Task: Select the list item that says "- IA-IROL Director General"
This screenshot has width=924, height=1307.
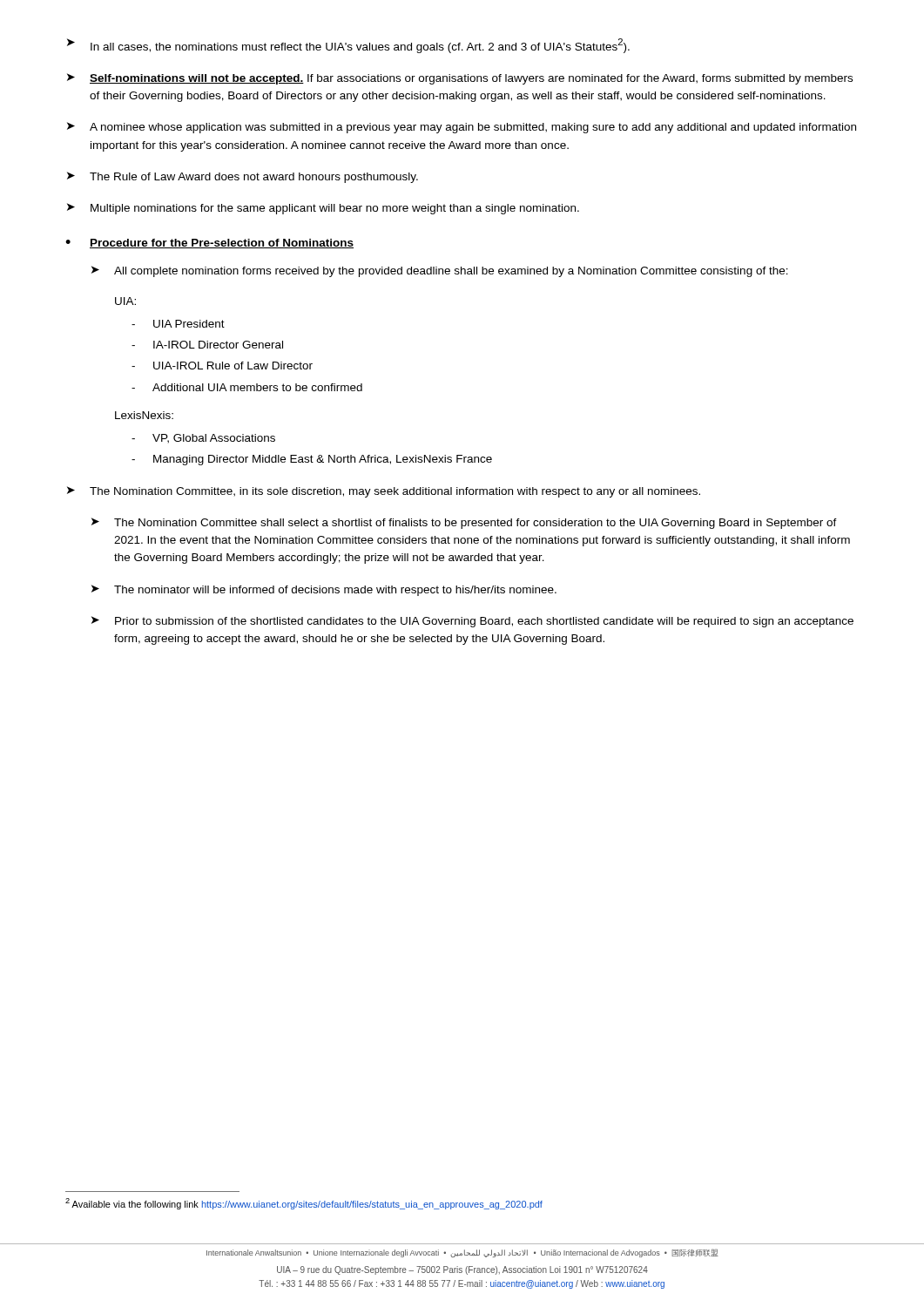Action: point(208,345)
